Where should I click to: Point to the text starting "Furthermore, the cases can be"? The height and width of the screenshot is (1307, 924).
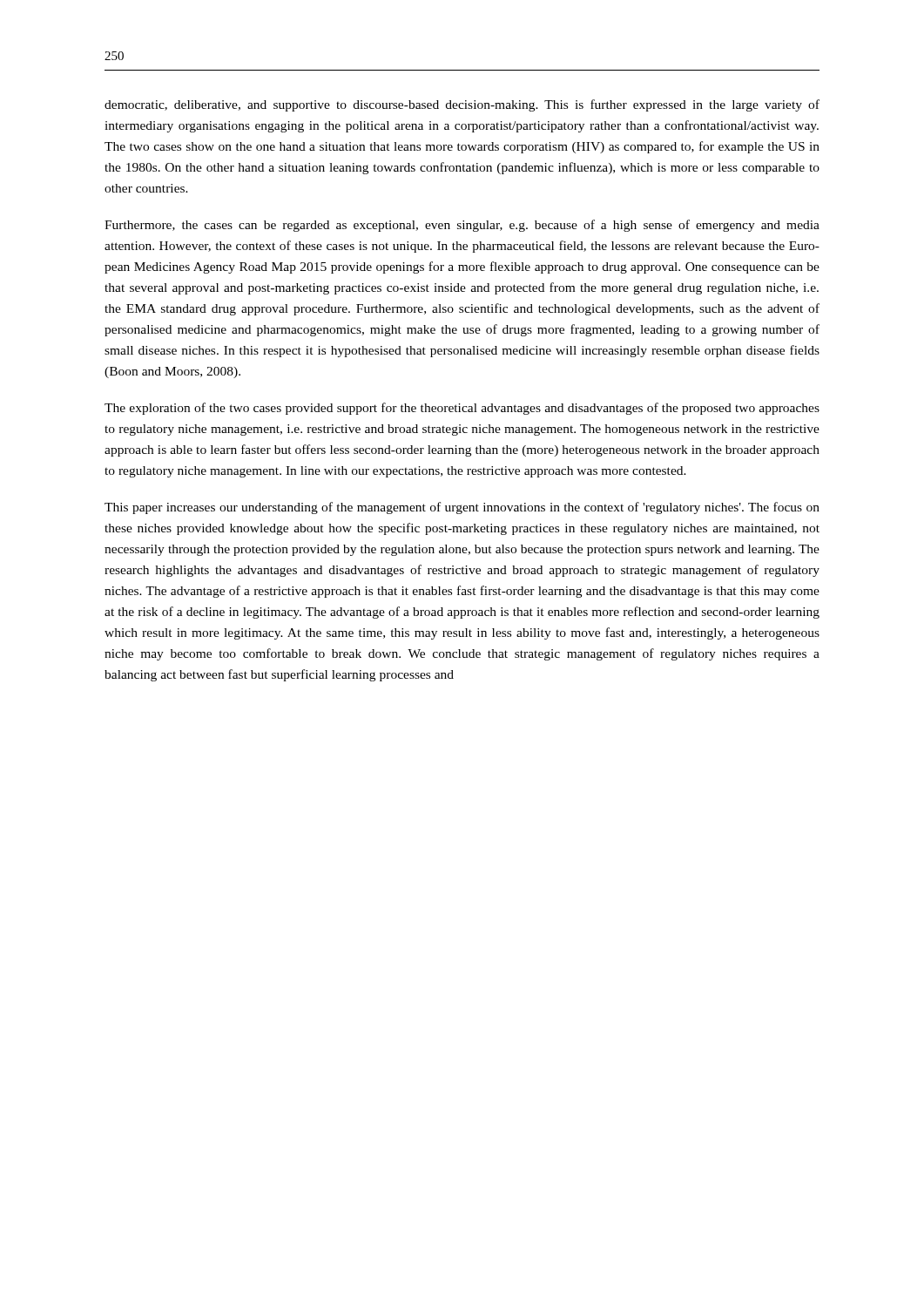(462, 298)
